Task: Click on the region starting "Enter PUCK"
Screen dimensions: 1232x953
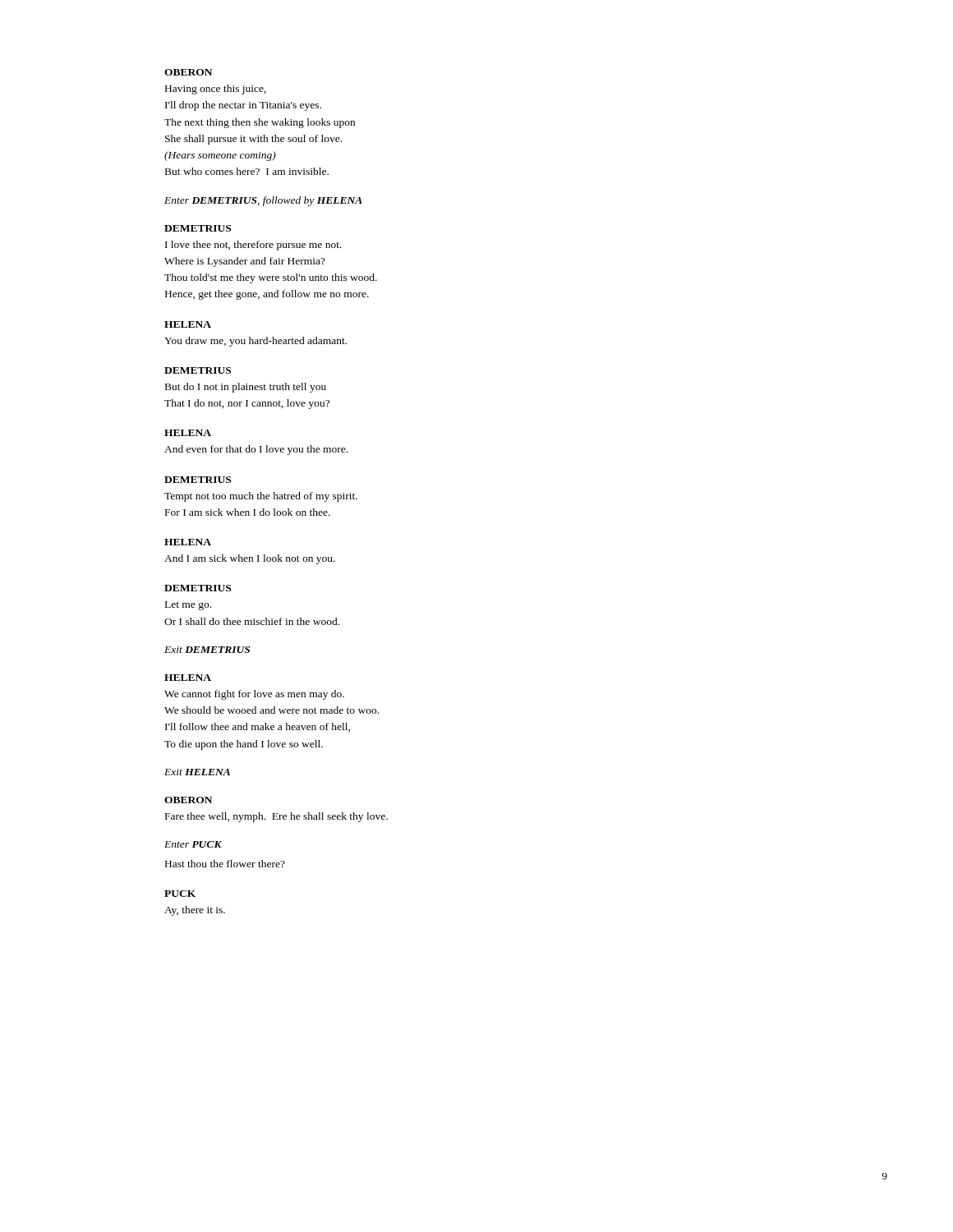Action: click(x=193, y=844)
